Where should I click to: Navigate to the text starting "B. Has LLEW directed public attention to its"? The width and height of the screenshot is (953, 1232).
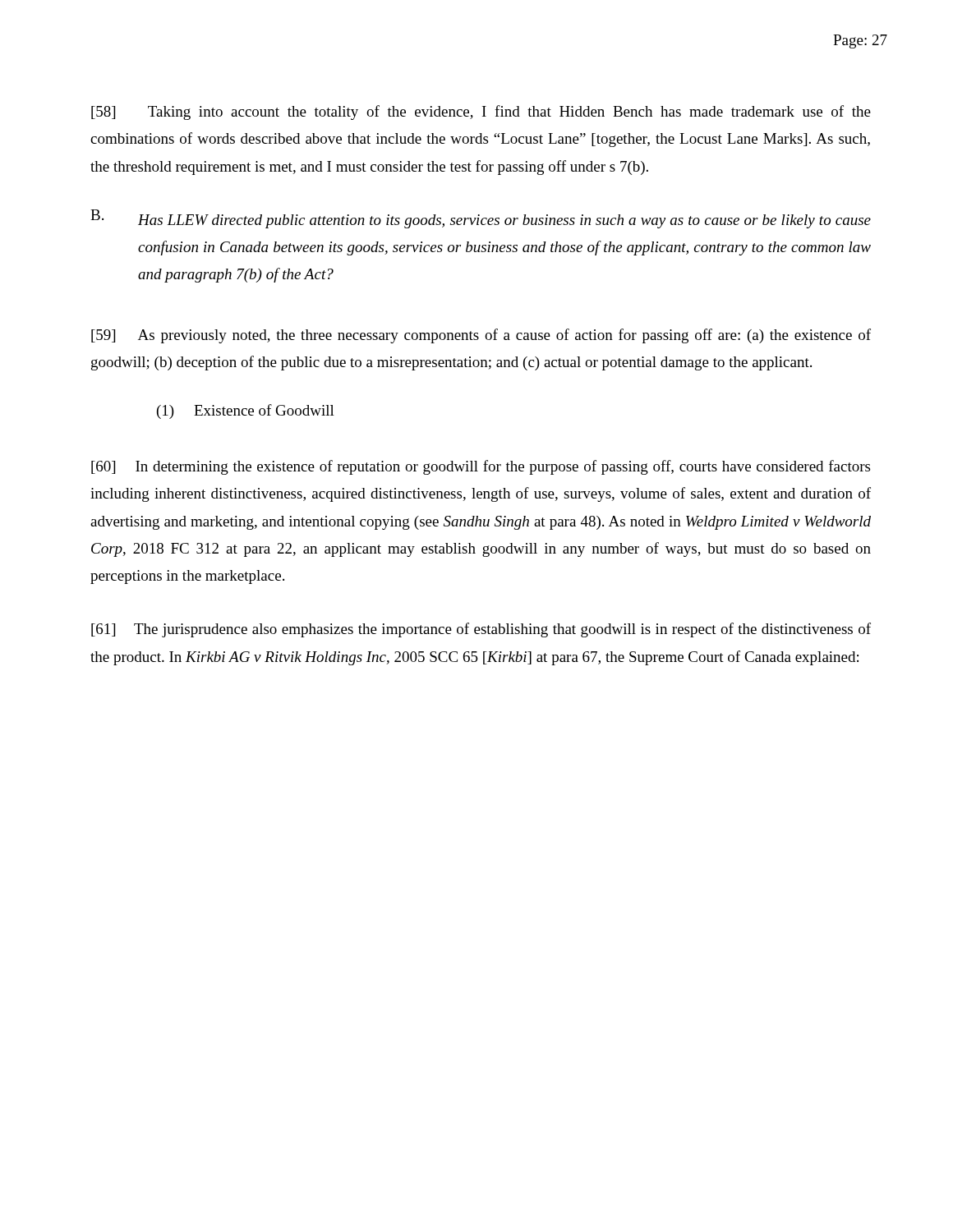[481, 247]
